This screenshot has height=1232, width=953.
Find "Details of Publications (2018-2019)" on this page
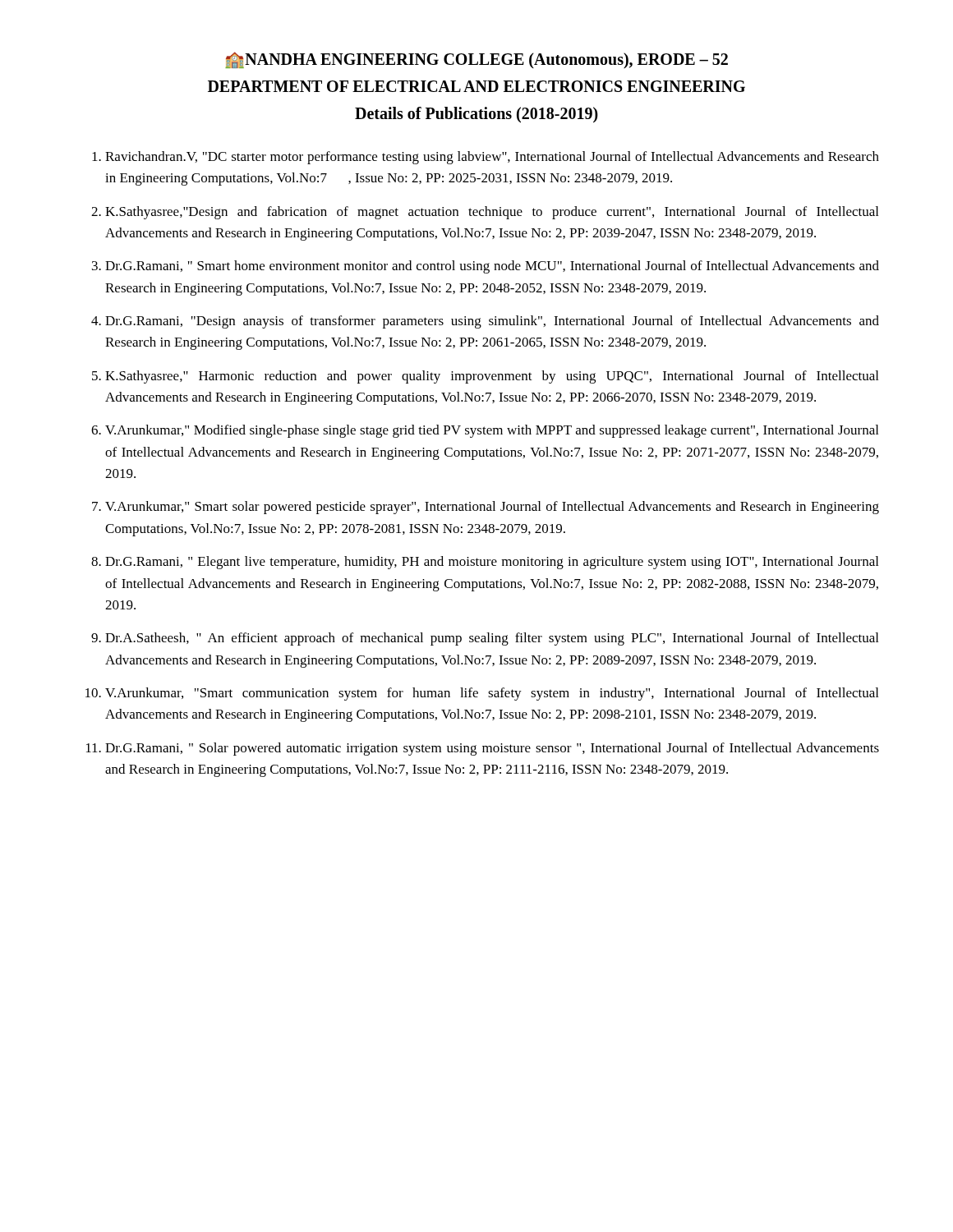click(x=476, y=113)
